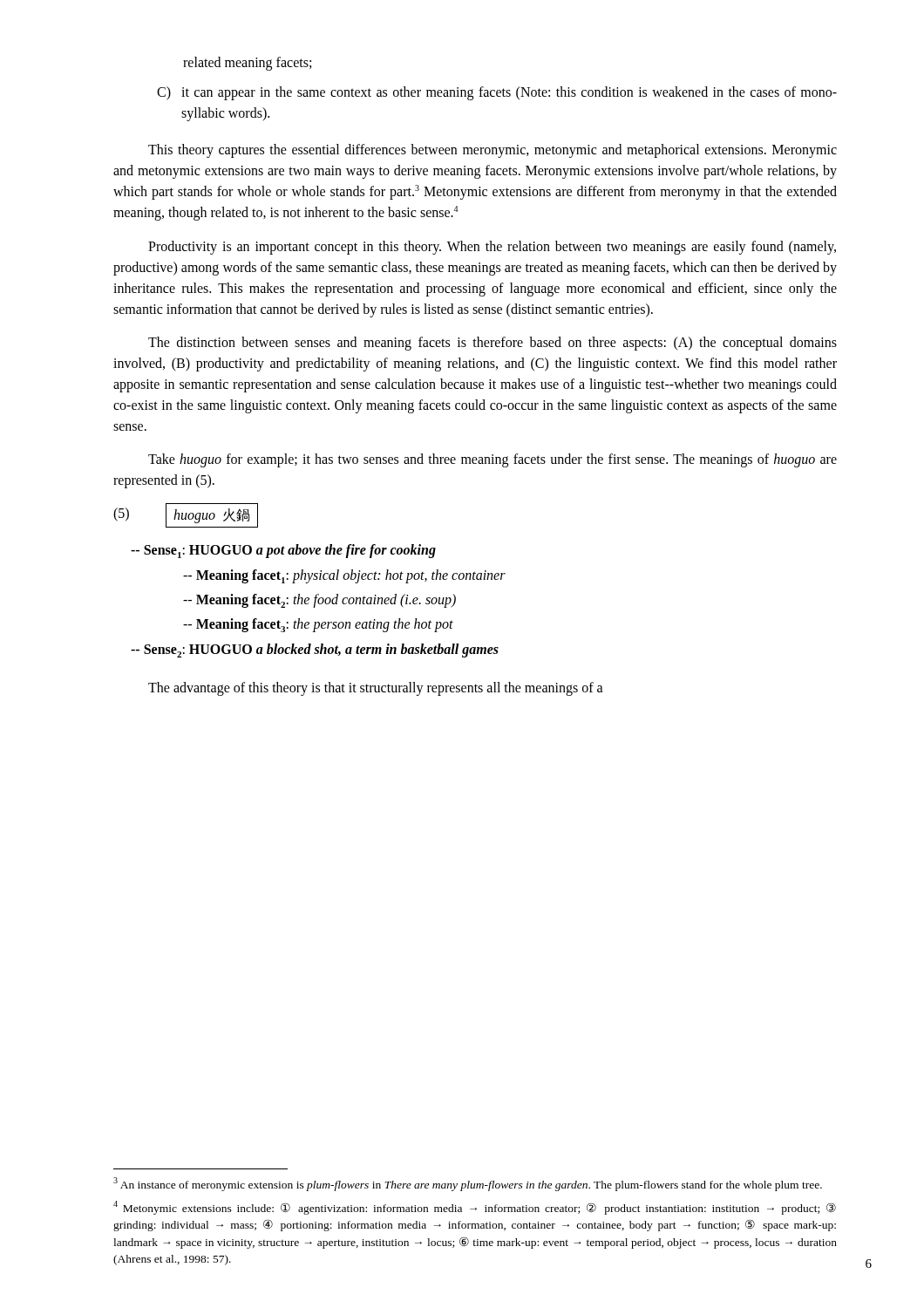Find the region starting "C) it can appear in"

tap(497, 103)
